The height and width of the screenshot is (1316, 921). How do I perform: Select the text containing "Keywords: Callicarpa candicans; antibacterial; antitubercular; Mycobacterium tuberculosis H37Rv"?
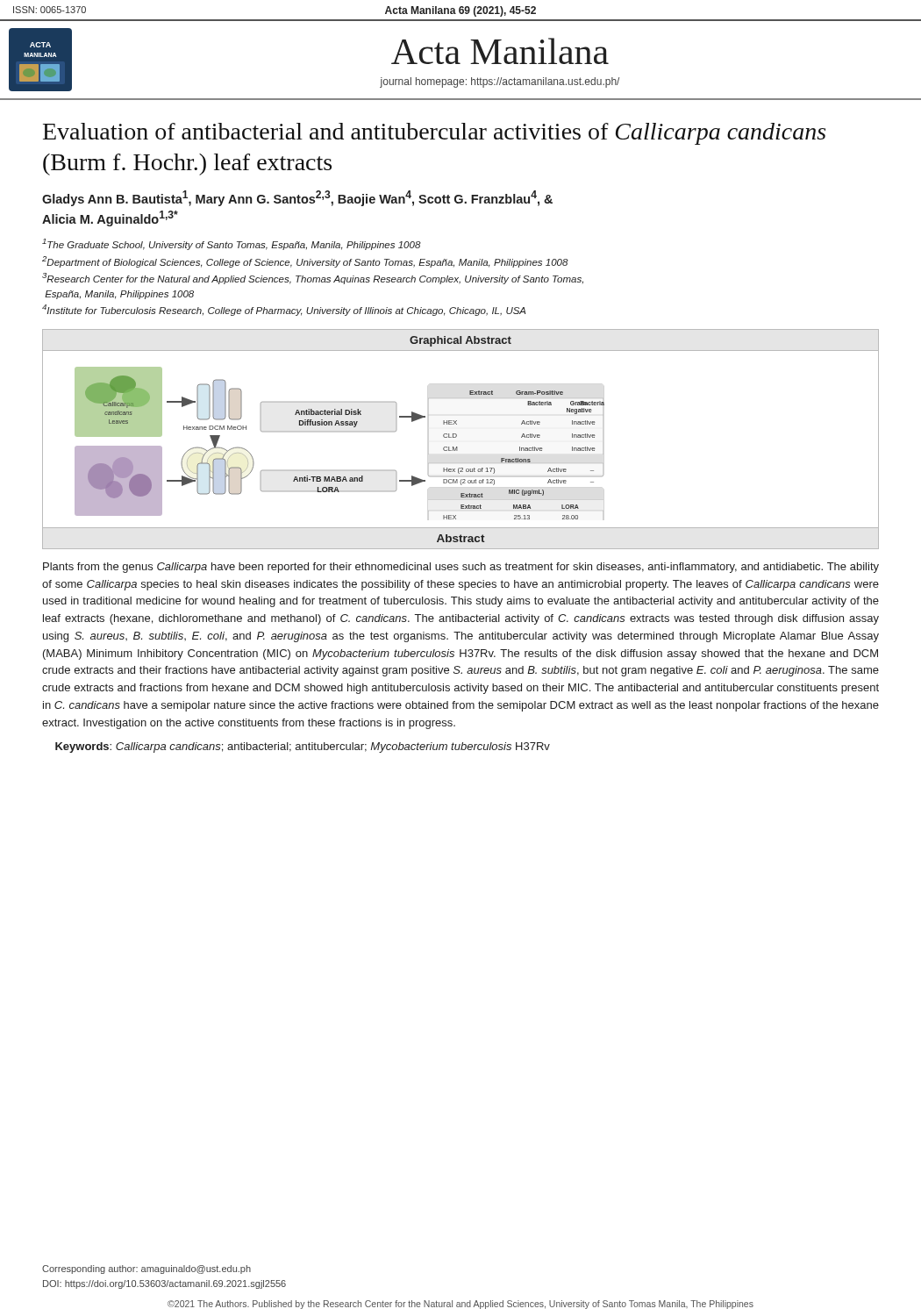click(x=296, y=747)
